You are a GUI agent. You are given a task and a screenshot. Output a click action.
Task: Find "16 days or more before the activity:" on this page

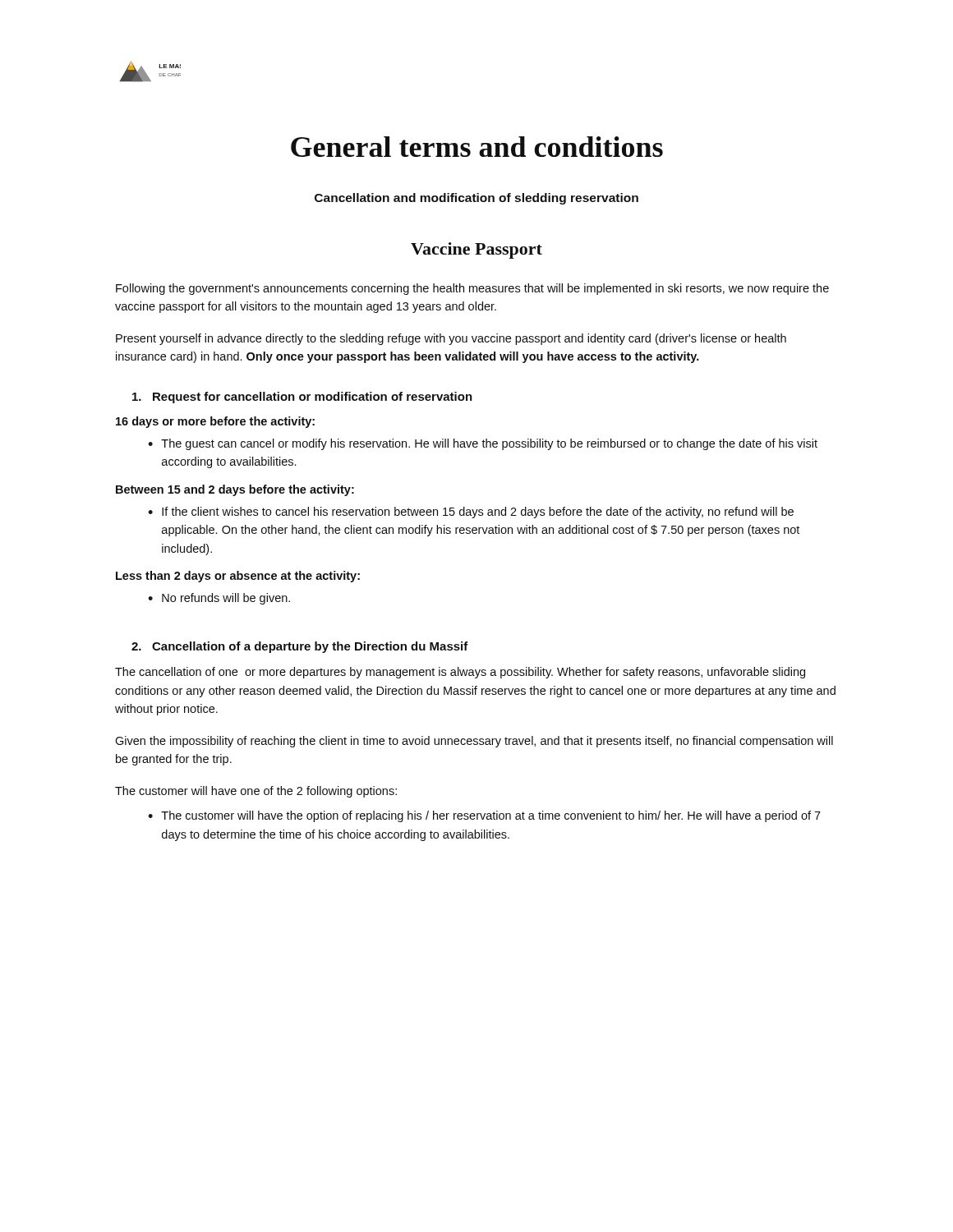[x=215, y=421]
